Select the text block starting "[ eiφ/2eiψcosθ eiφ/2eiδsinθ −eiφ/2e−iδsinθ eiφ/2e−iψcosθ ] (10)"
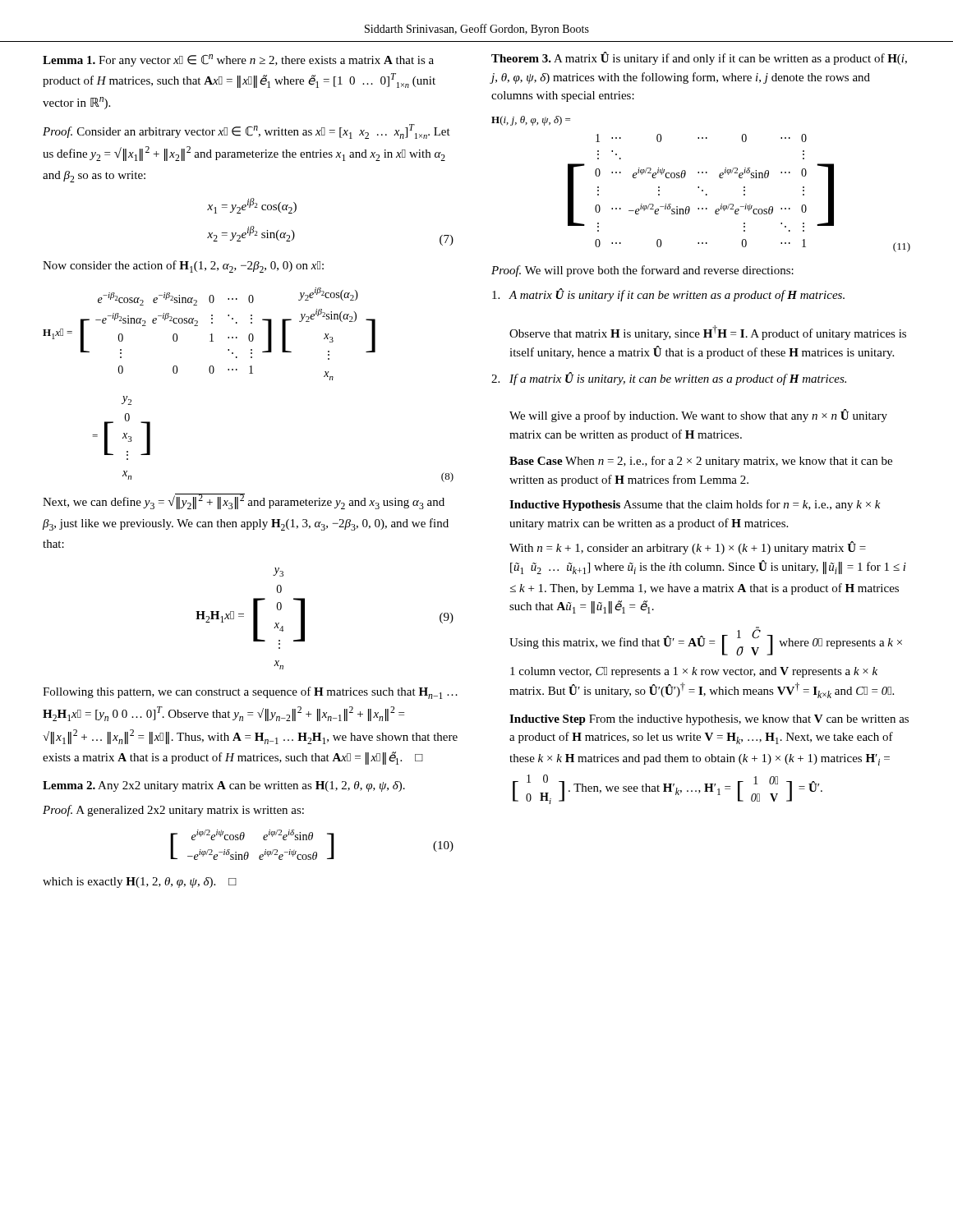The height and width of the screenshot is (1232, 953). pyautogui.click(x=252, y=845)
